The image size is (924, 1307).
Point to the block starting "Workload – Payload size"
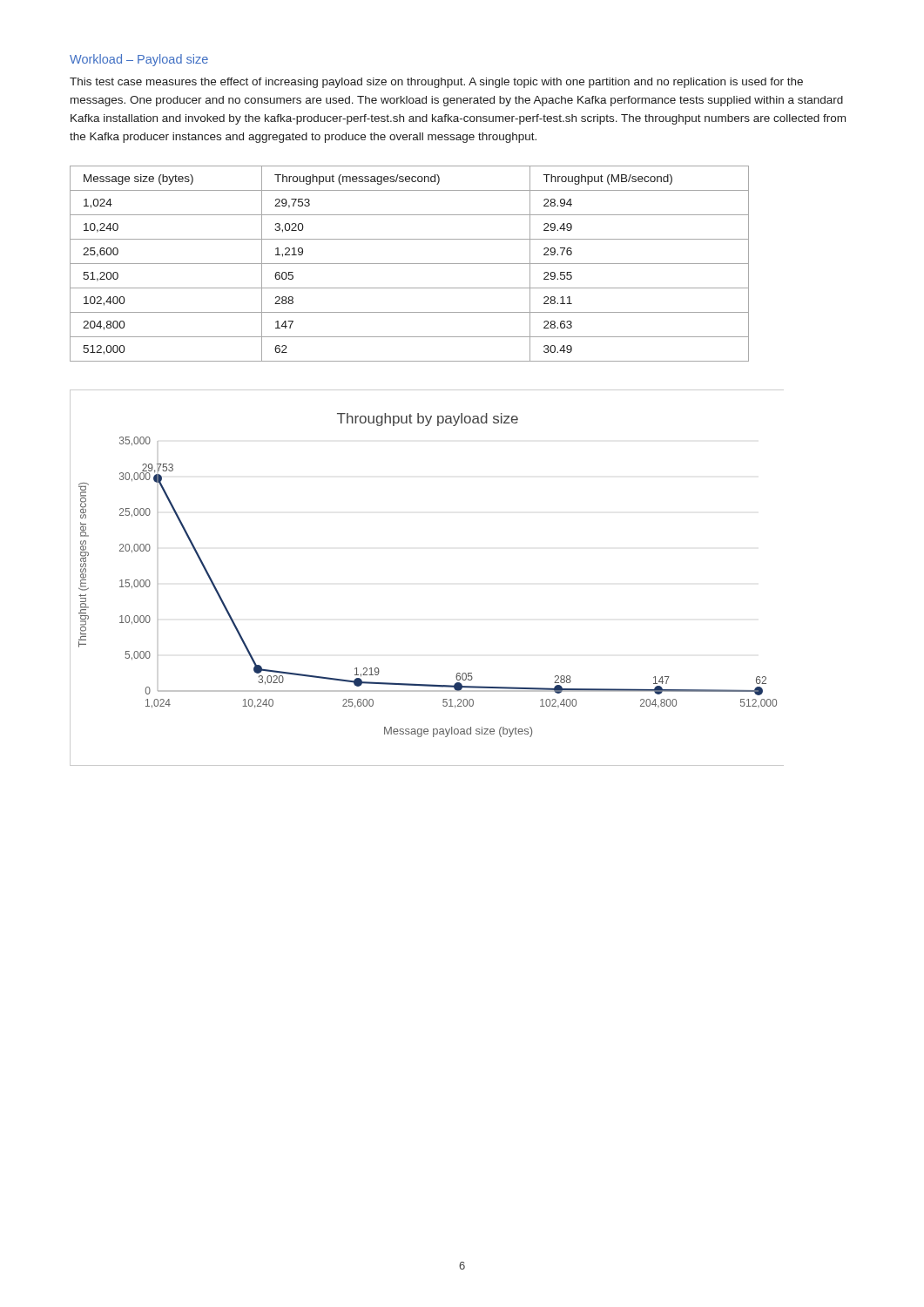139,59
